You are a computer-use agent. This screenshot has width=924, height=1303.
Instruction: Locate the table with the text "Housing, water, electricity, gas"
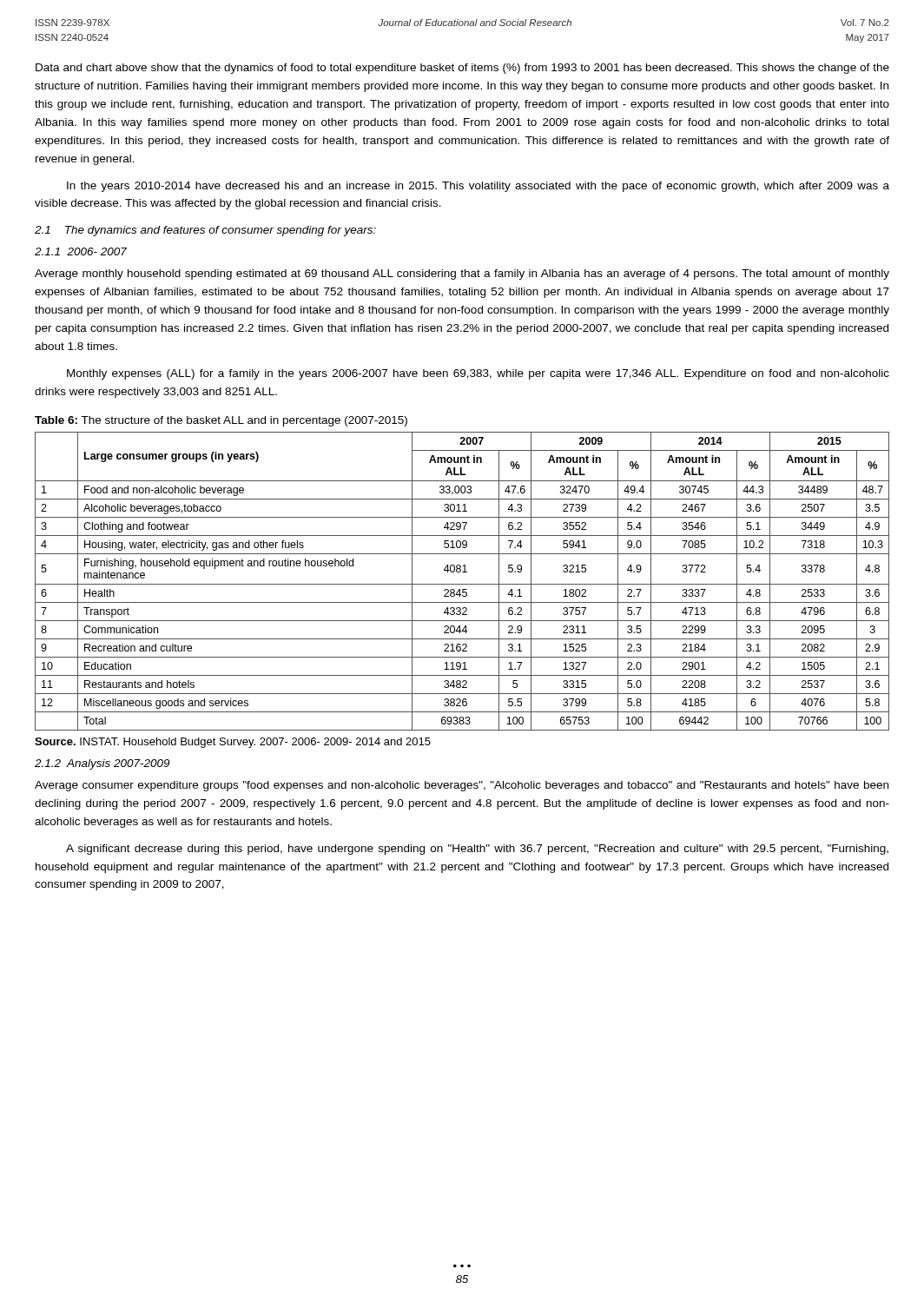(462, 581)
